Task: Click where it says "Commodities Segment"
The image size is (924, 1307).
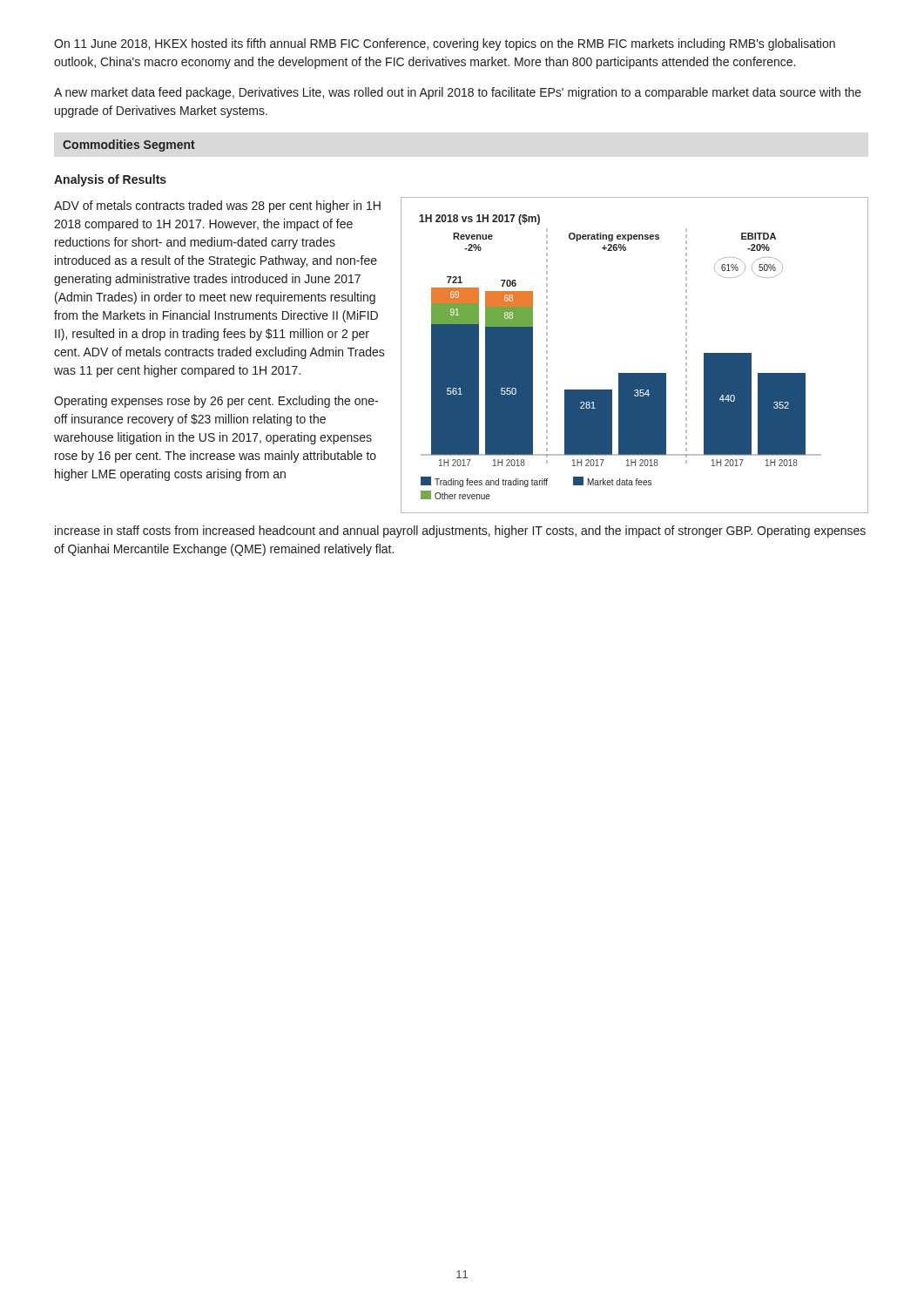Action: (129, 145)
